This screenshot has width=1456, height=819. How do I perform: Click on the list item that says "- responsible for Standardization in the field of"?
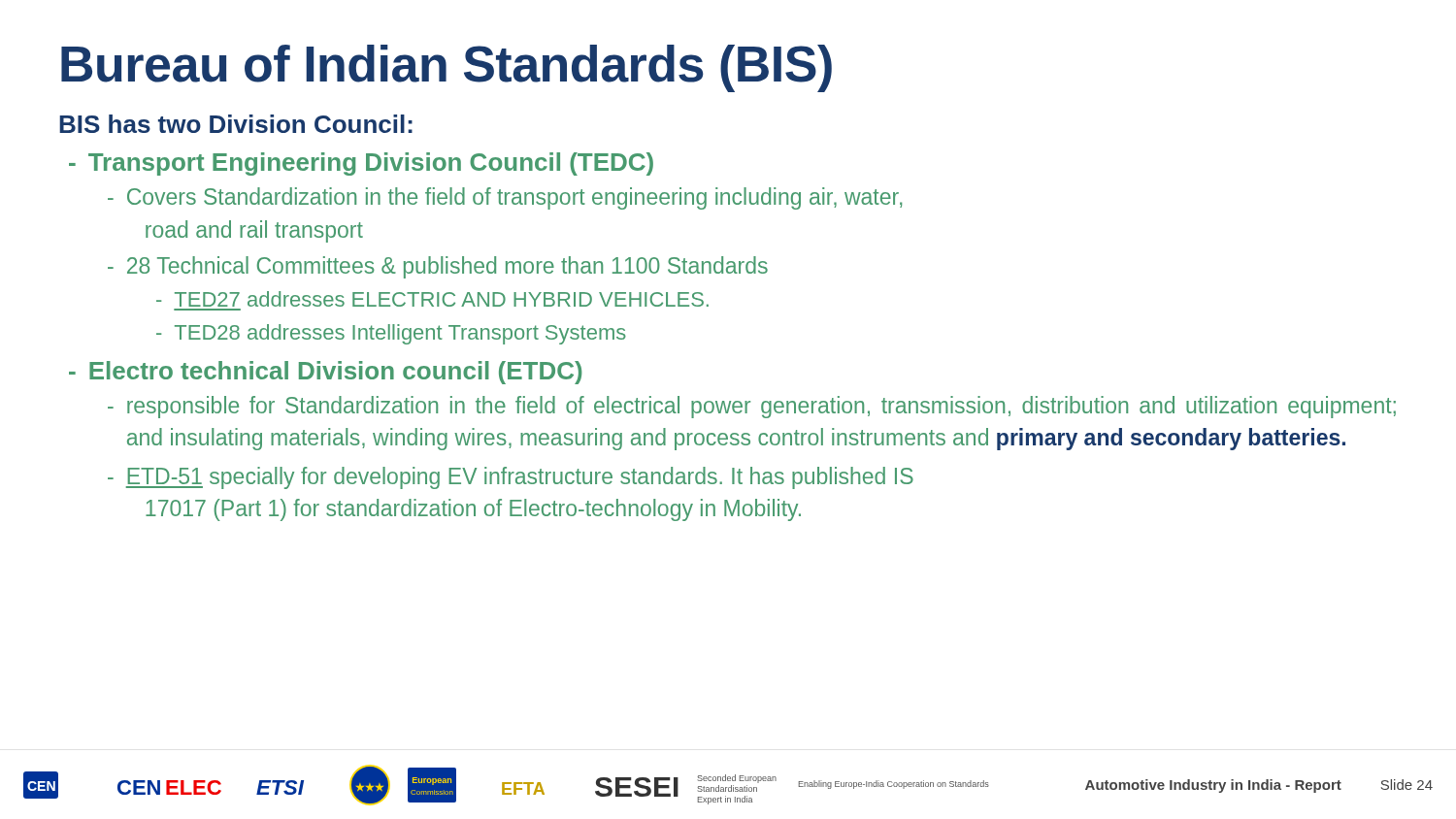(x=728, y=422)
